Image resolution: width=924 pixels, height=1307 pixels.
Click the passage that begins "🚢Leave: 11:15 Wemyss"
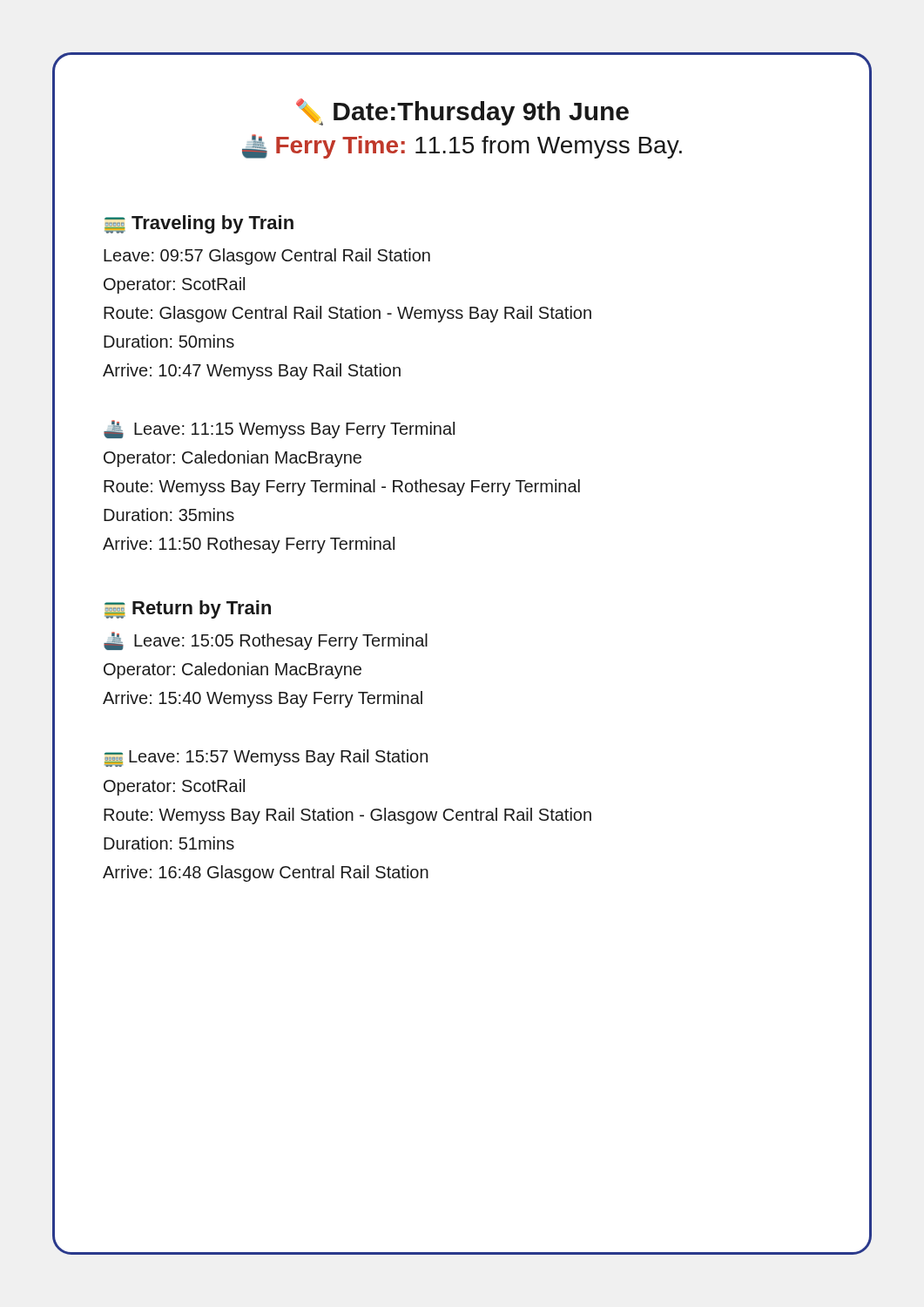click(x=462, y=484)
